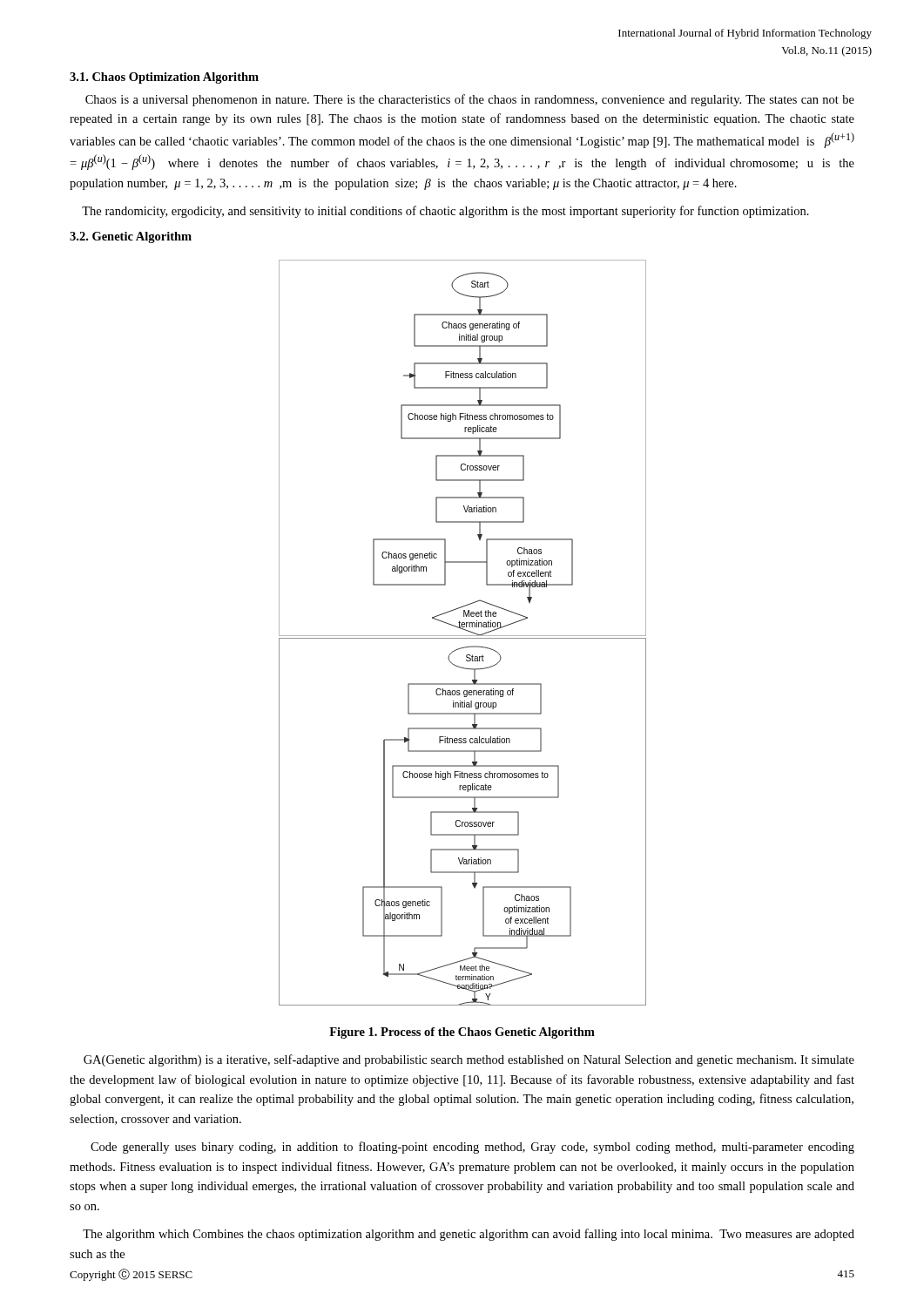
Task: Locate the text "3.1. Chaos Optimization Algorithm"
Action: [x=164, y=77]
